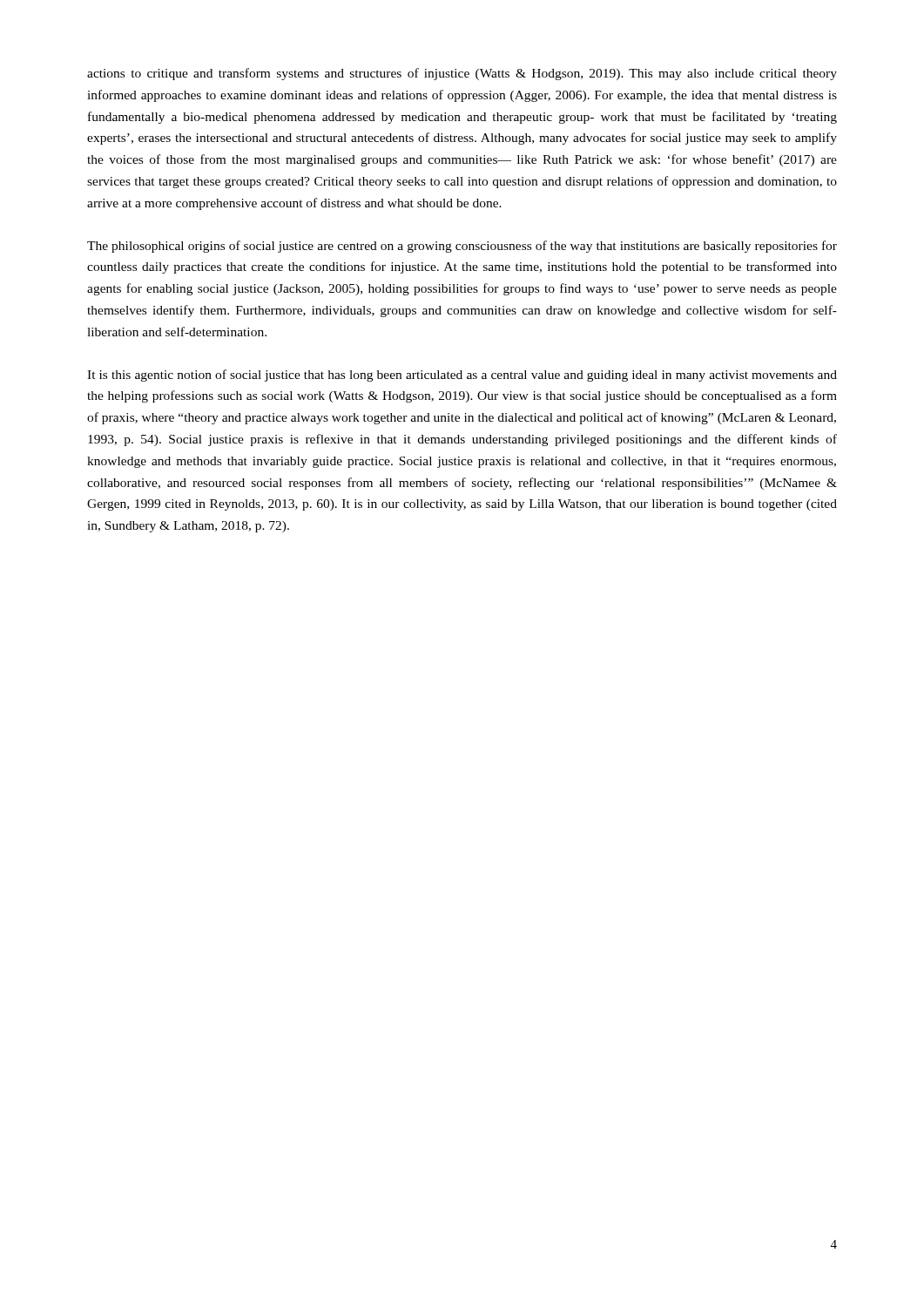This screenshot has width=924, height=1307.
Task: Click the passage that begins "The philosophical origins"
Action: click(x=462, y=288)
